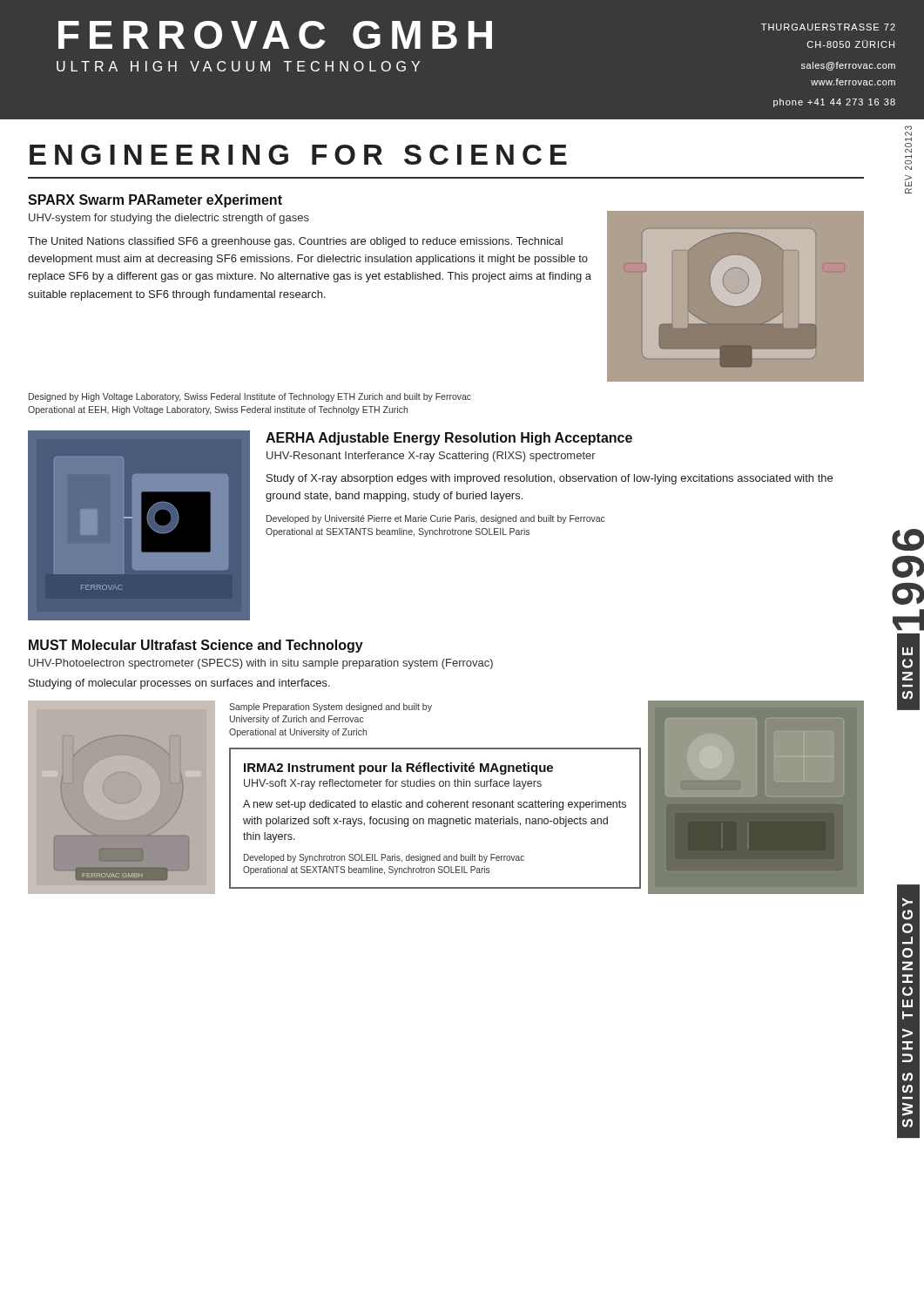
Task: Select the text block that says "UHV-system for studying"
Action: pos(169,218)
